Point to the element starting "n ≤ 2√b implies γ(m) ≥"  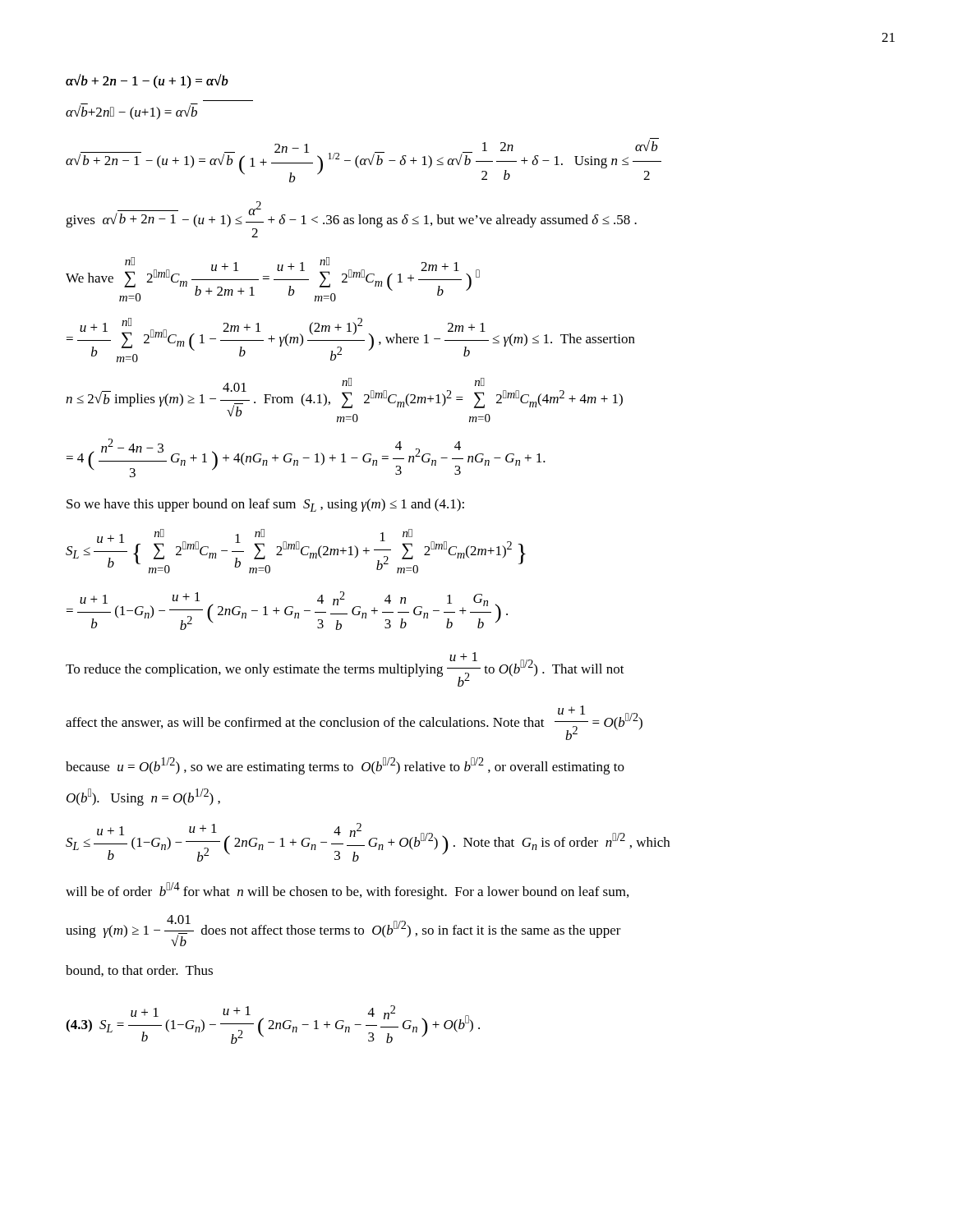pyautogui.click(x=345, y=401)
